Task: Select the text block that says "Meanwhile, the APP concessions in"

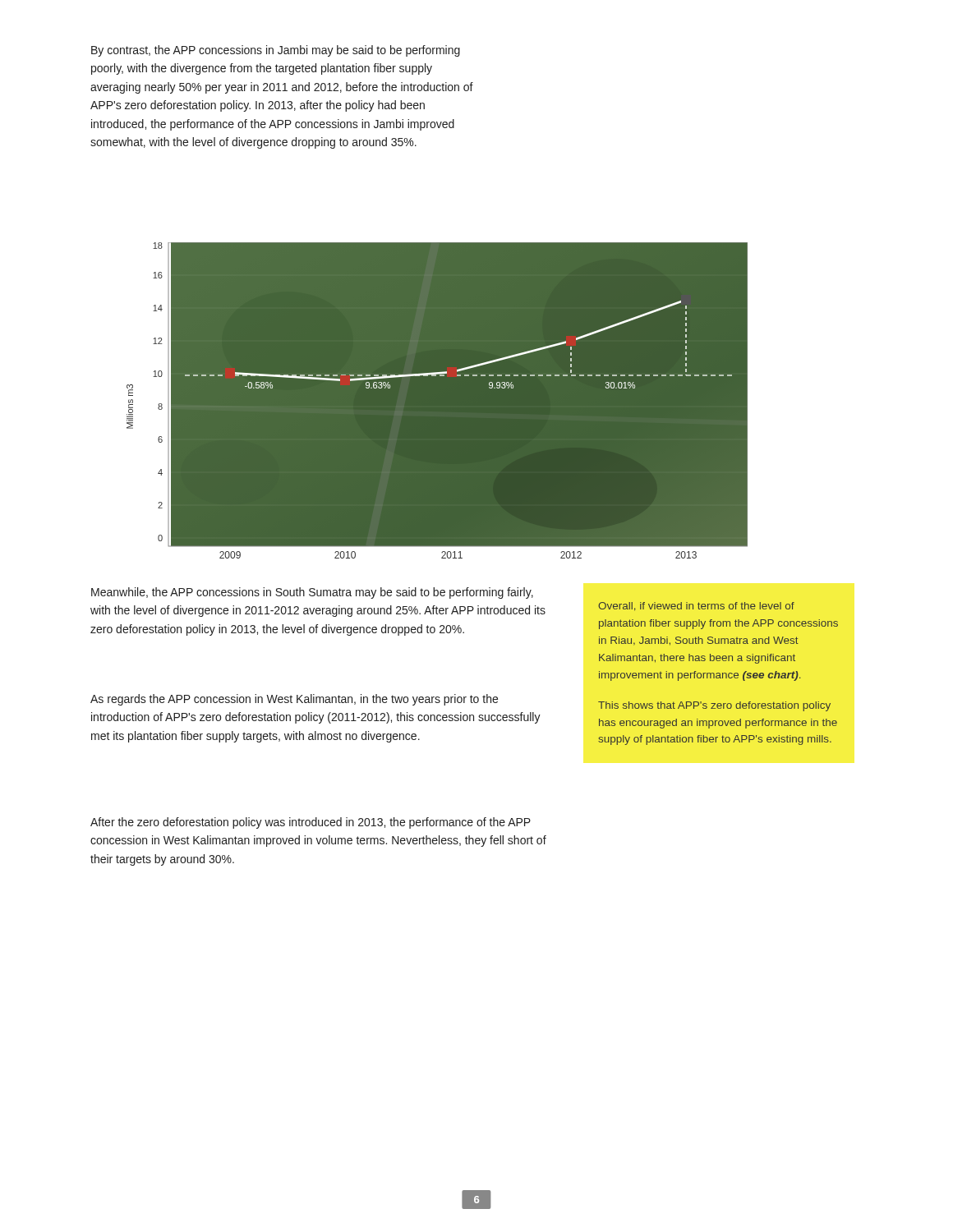Action: [318, 611]
